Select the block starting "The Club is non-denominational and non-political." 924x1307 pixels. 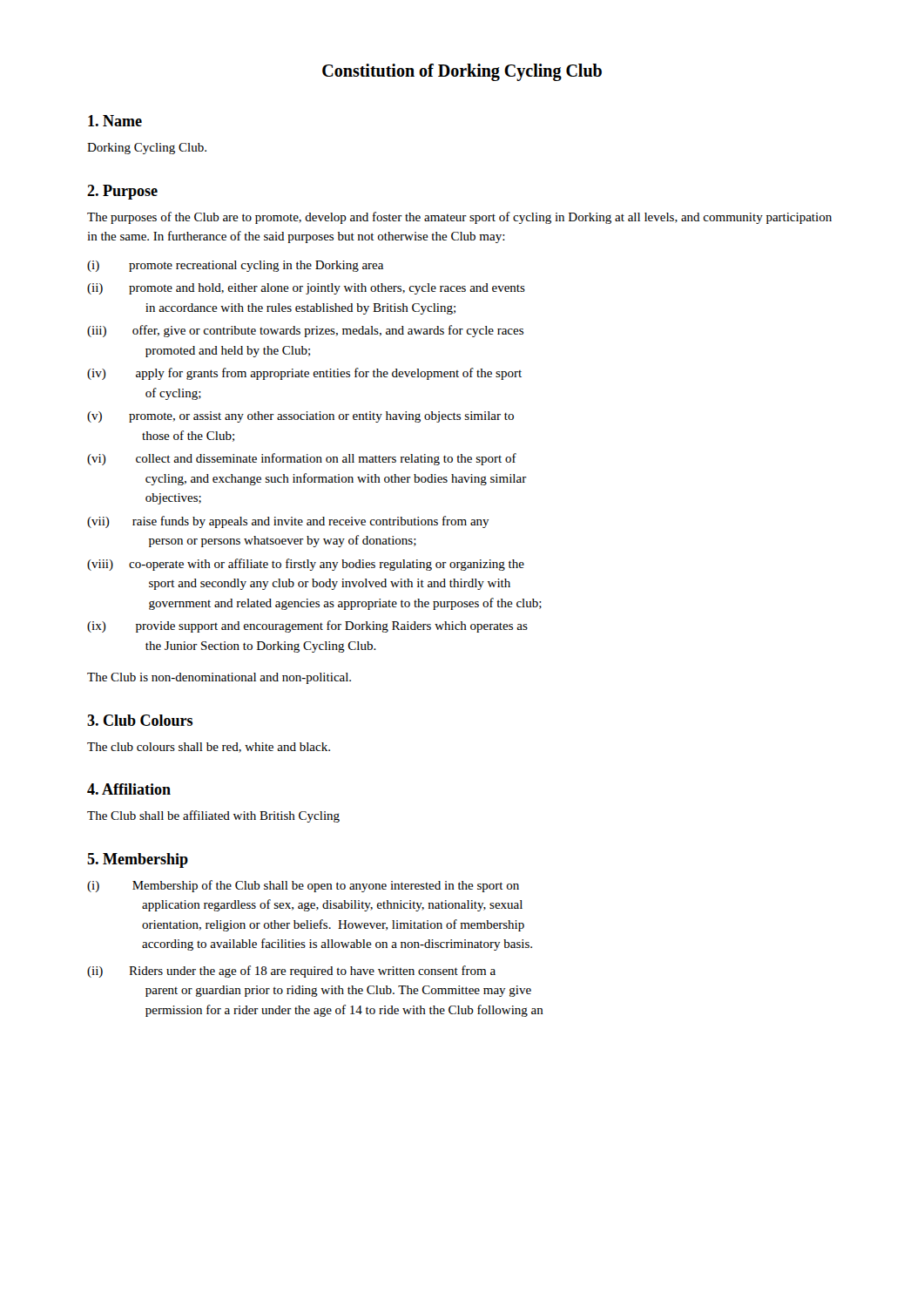(x=220, y=677)
